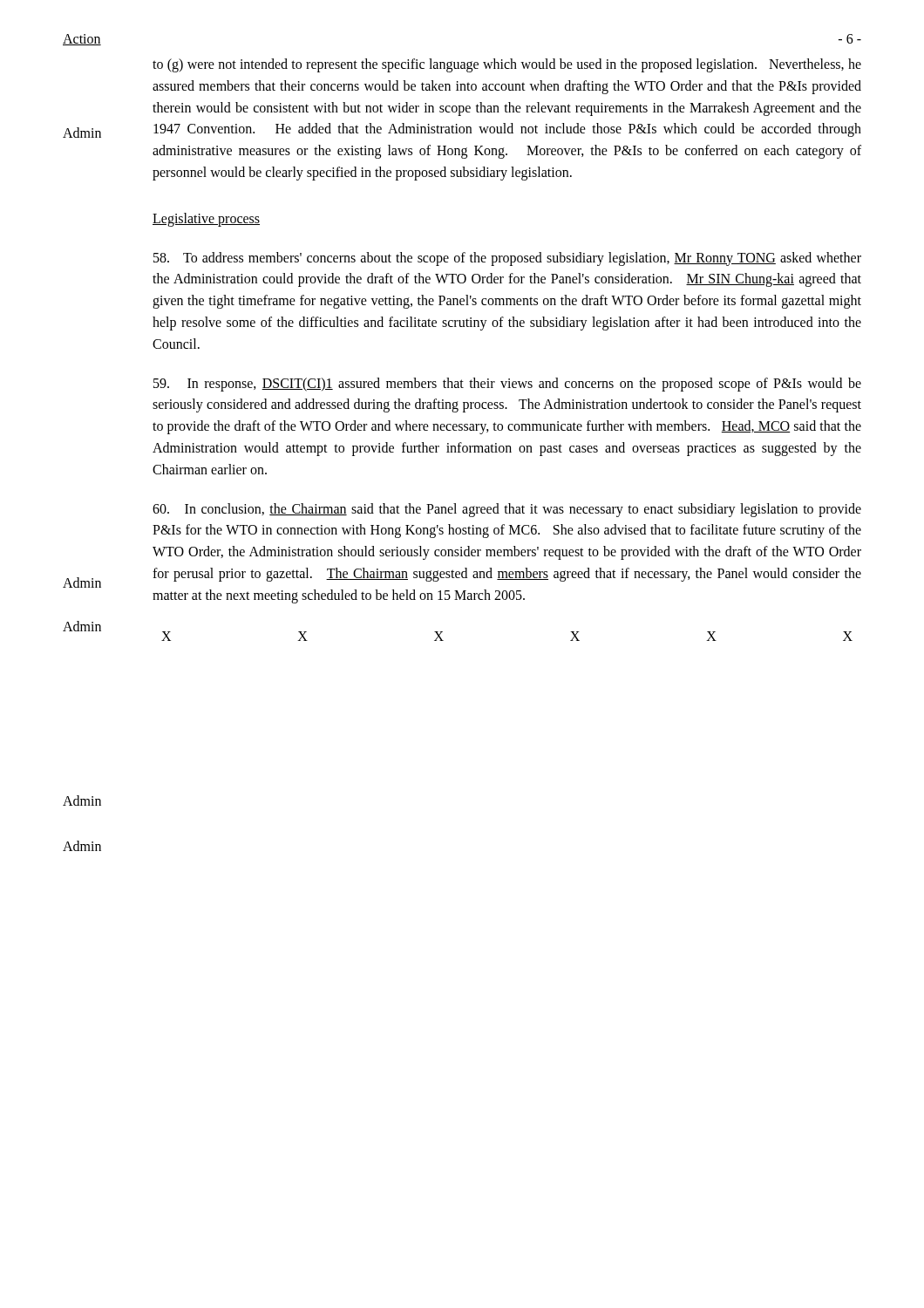Locate the block of text that opens with "X X X X X"

pyautogui.click(x=166, y=636)
